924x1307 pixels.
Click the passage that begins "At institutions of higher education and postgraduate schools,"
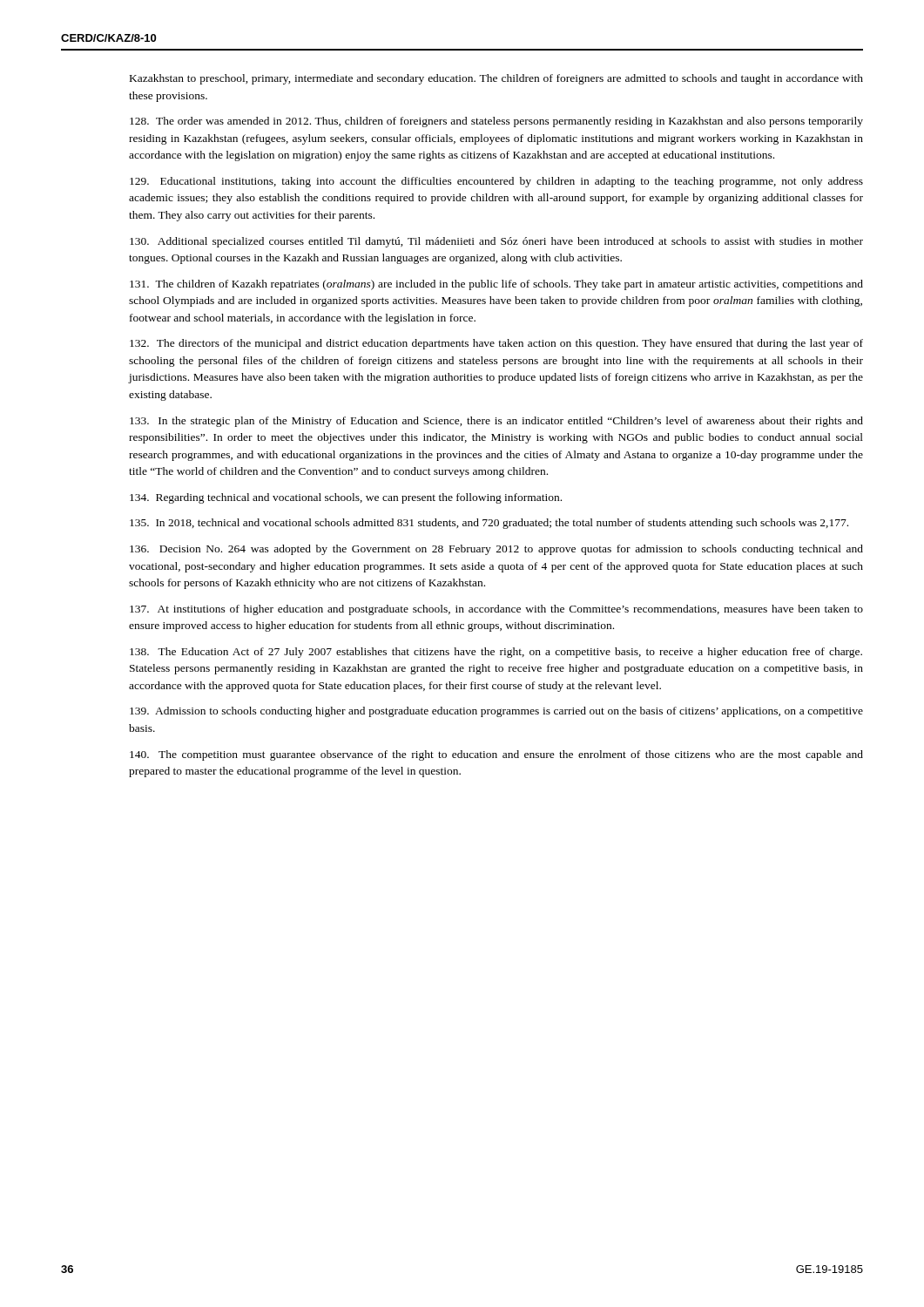pyautogui.click(x=496, y=617)
